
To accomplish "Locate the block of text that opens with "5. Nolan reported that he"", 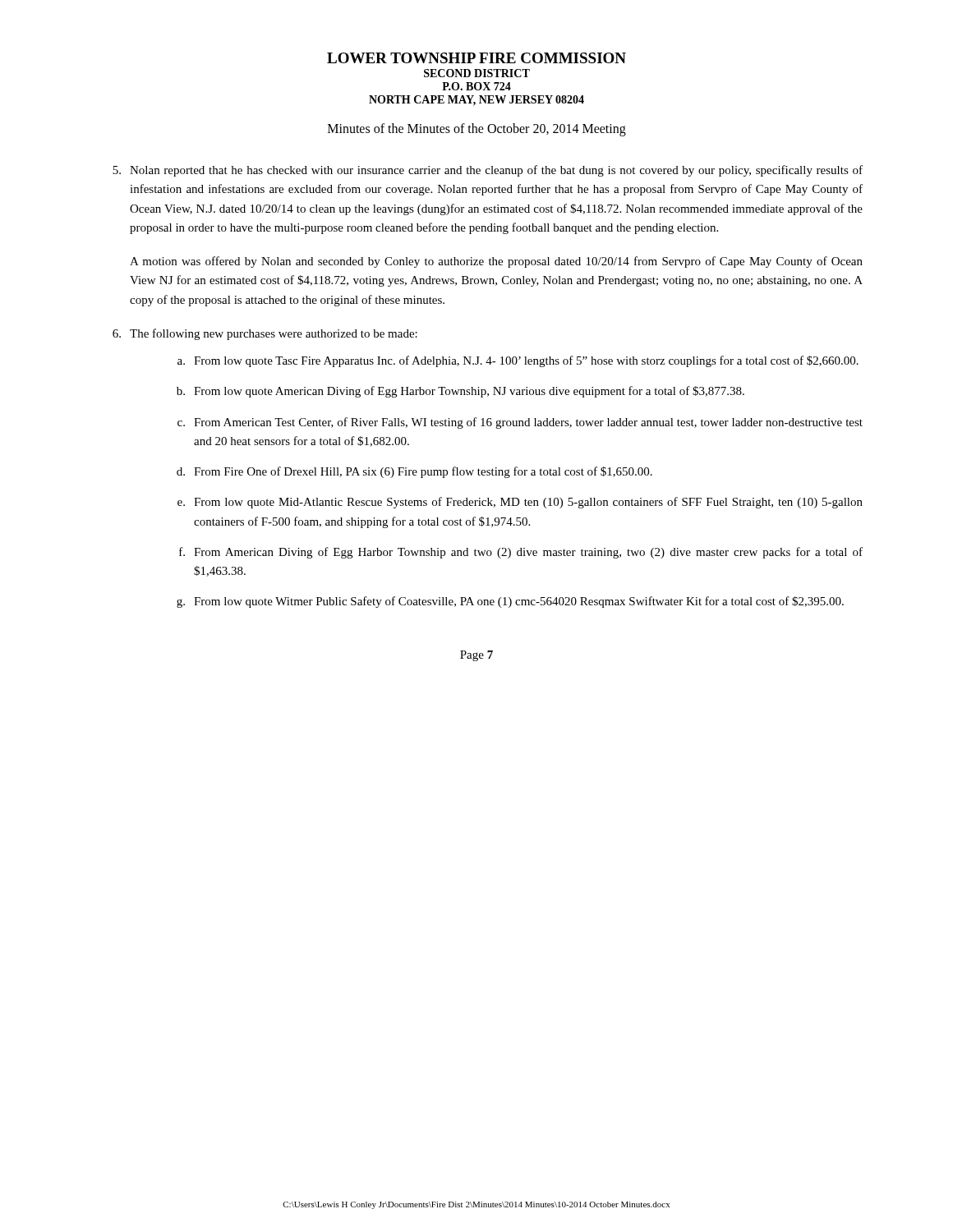I will pyautogui.click(x=476, y=199).
